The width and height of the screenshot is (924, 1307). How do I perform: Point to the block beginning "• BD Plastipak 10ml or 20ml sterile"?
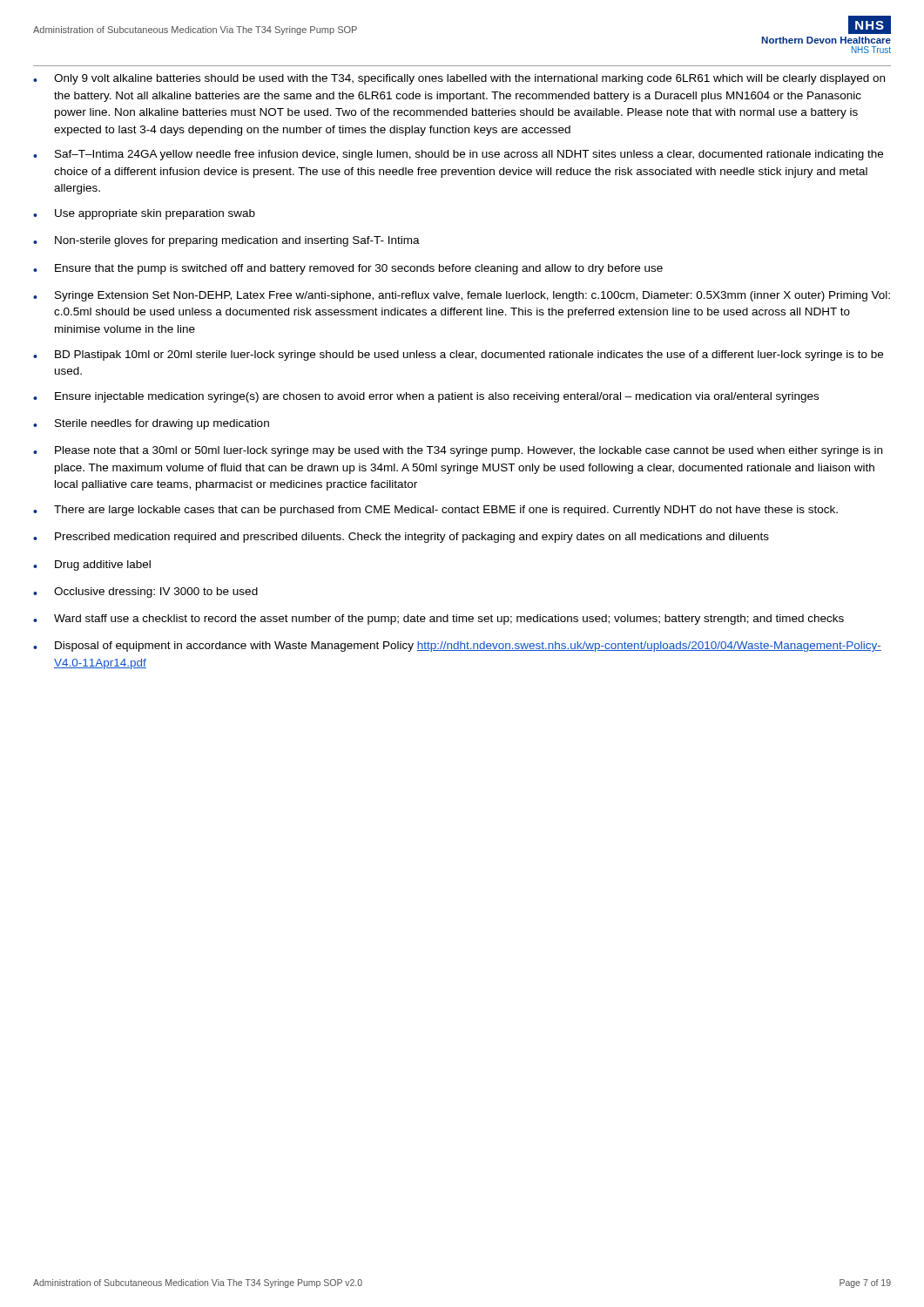pos(462,362)
